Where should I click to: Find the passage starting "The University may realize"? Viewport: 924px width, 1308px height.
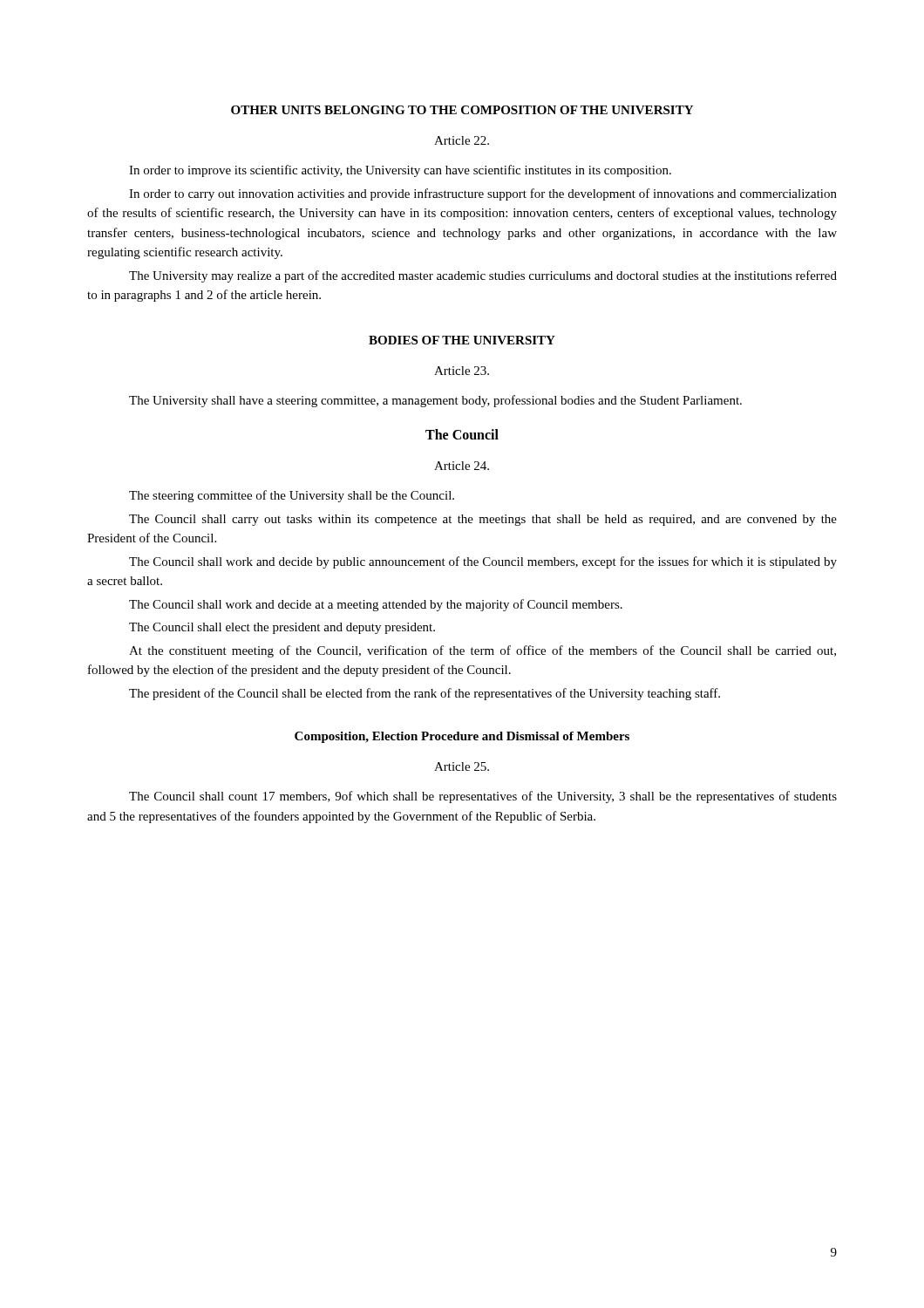pyautogui.click(x=462, y=285)
